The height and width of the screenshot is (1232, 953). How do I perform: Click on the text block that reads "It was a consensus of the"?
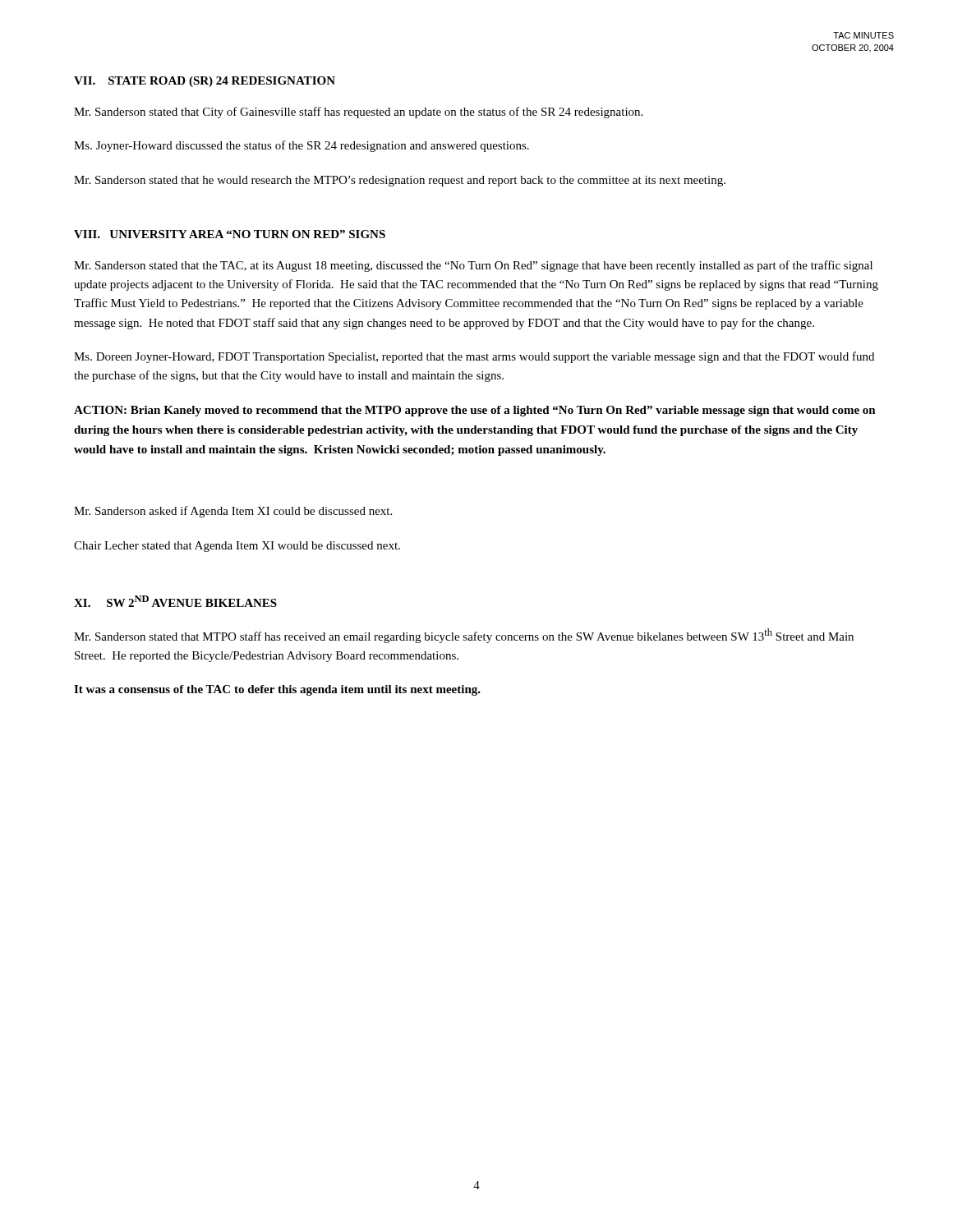tap(277, 689)
